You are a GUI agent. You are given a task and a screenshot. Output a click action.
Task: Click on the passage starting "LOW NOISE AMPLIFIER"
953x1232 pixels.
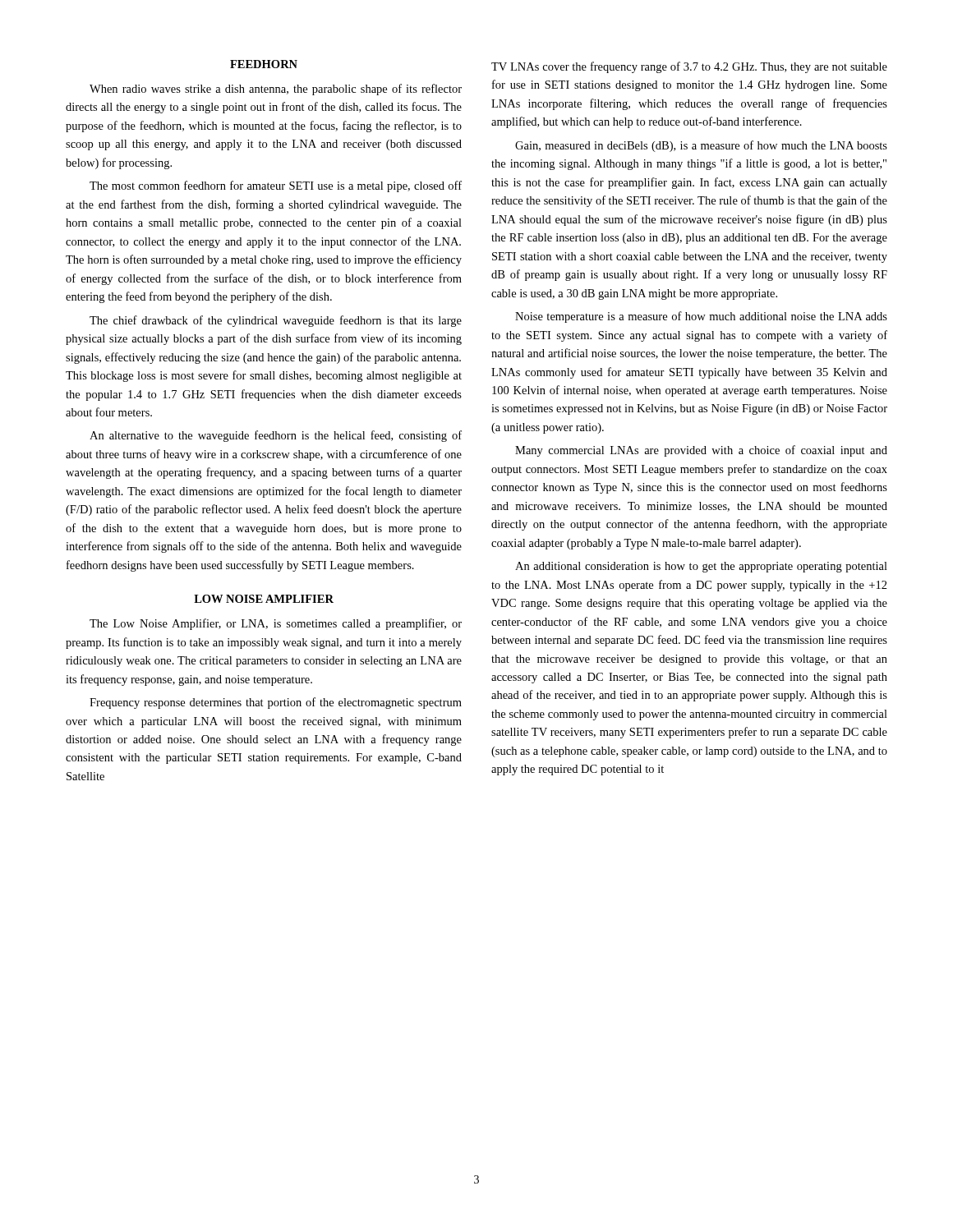264,599
